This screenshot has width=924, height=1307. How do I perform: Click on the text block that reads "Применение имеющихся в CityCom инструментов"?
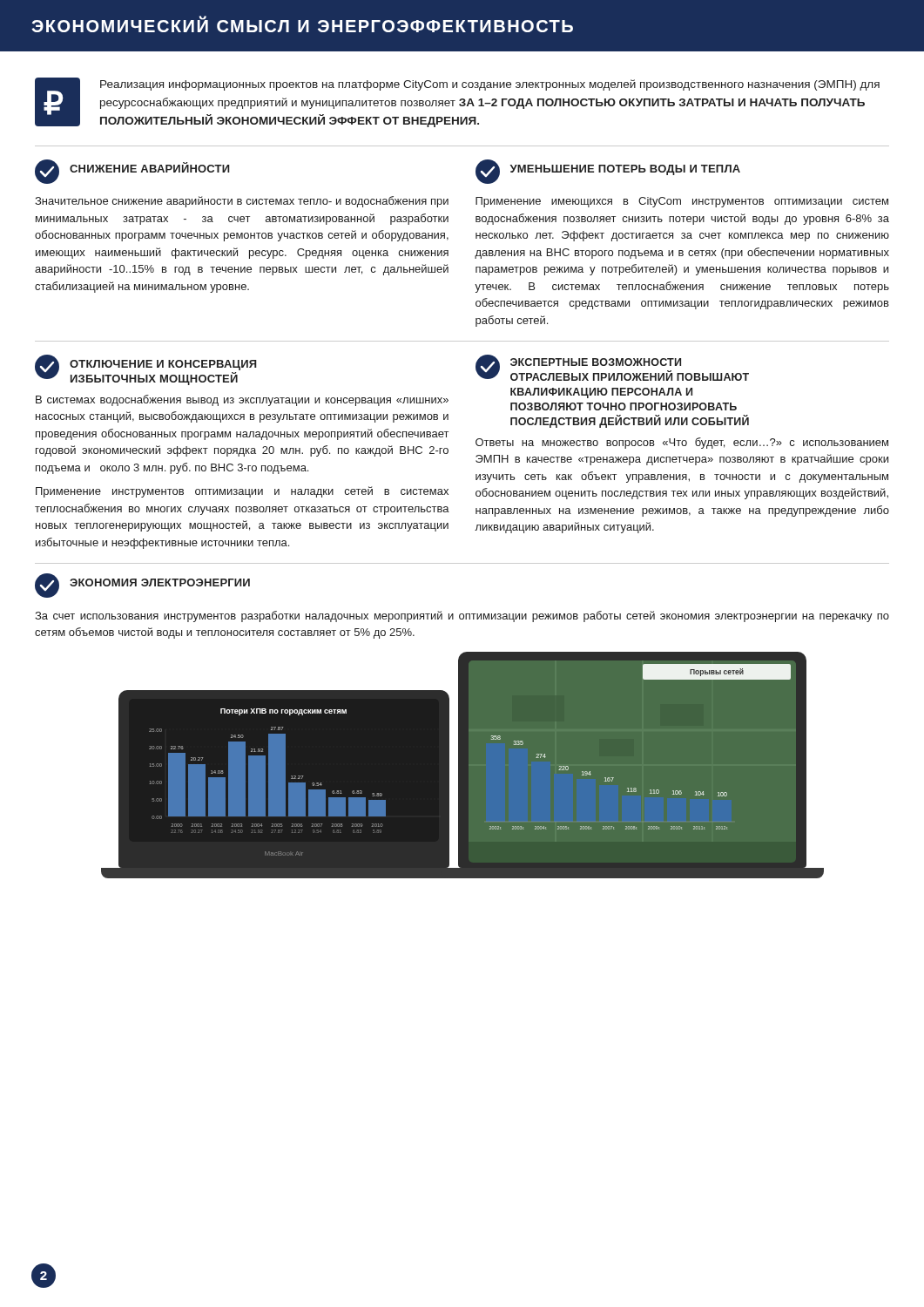[682, 260]
